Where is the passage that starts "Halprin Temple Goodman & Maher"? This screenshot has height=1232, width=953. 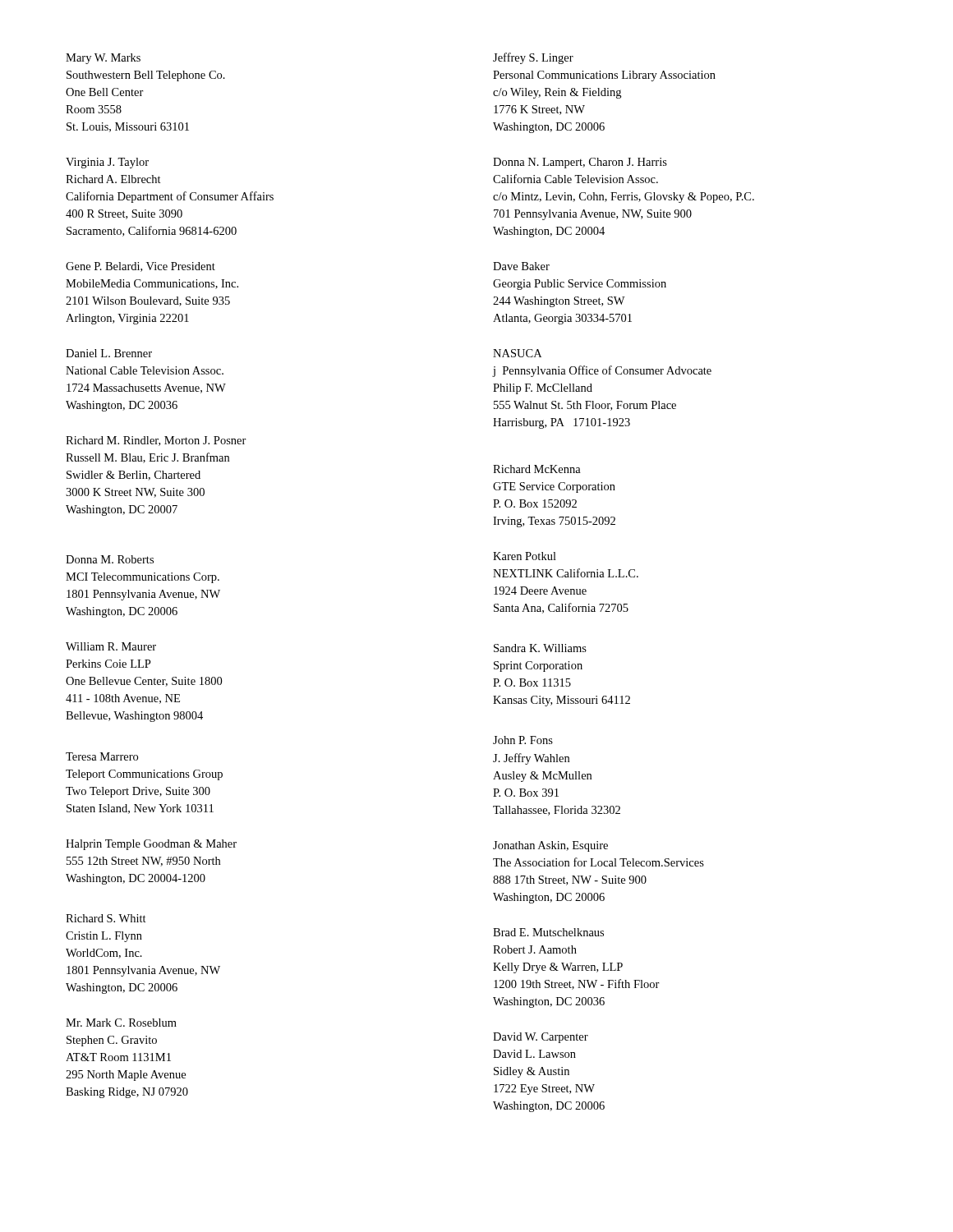point(151,845)
